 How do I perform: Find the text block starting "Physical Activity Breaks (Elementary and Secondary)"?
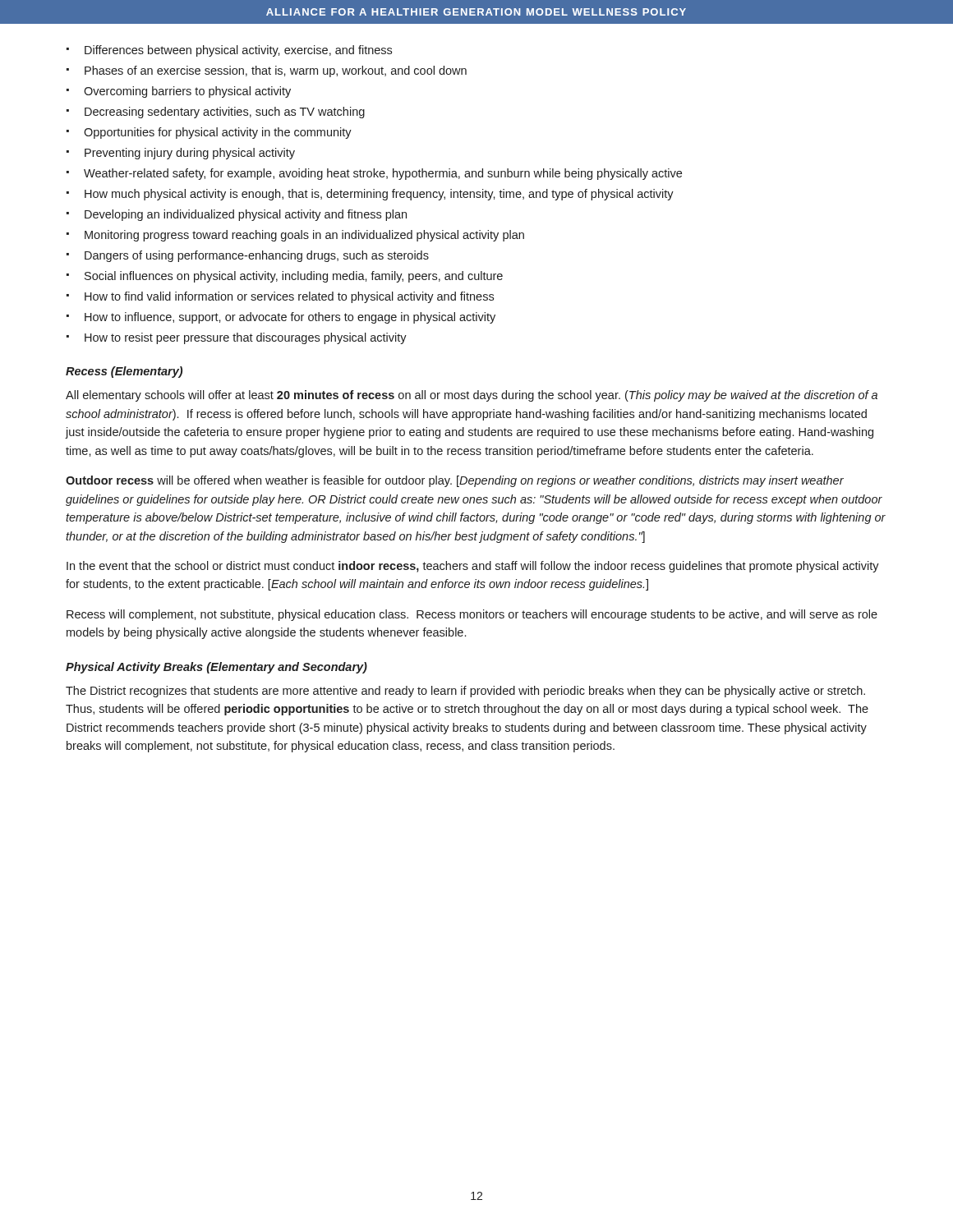[x=216, y=667]
